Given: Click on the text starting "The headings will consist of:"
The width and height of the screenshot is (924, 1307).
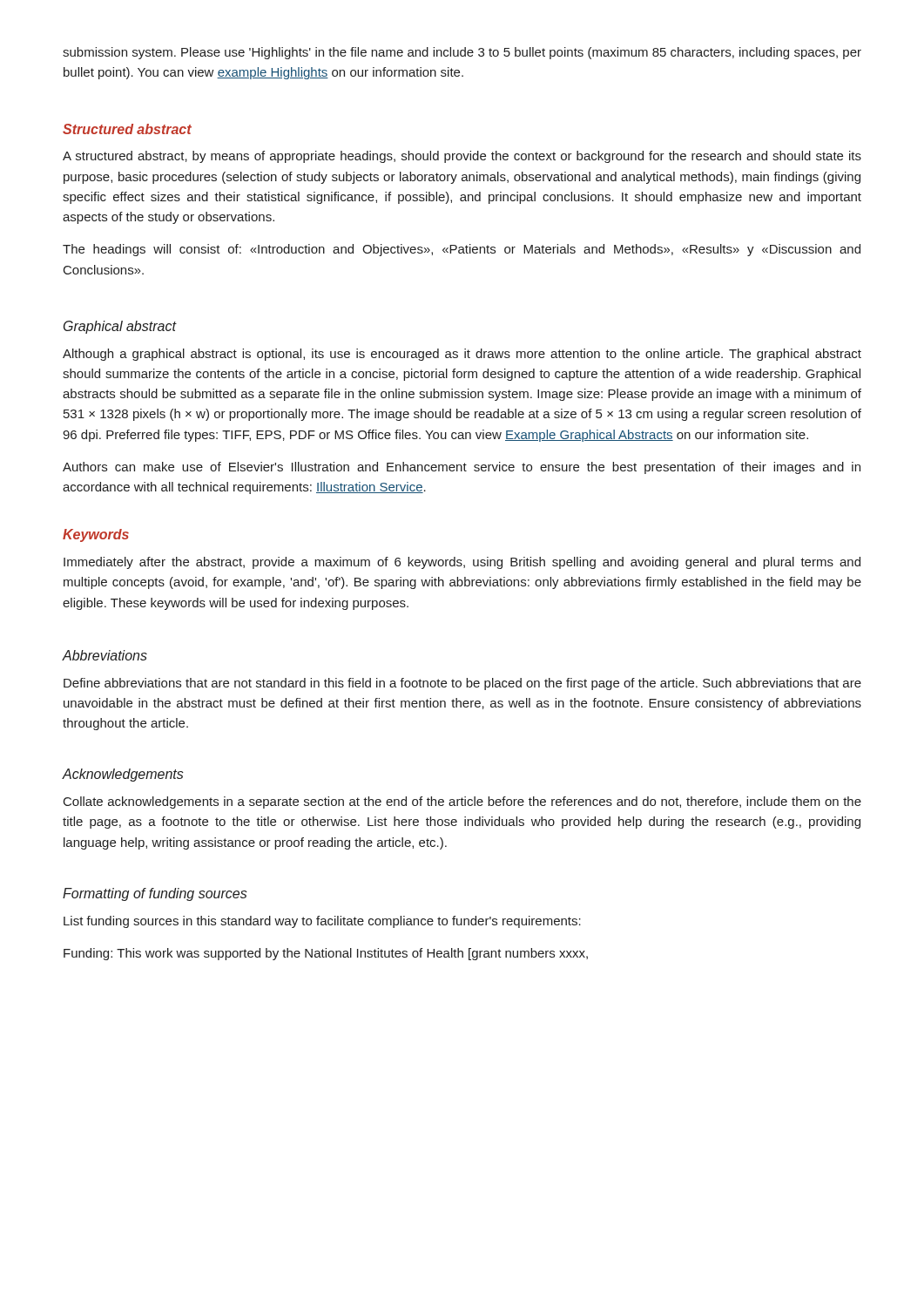Looking at the screenshot, I should coord(462,259).
